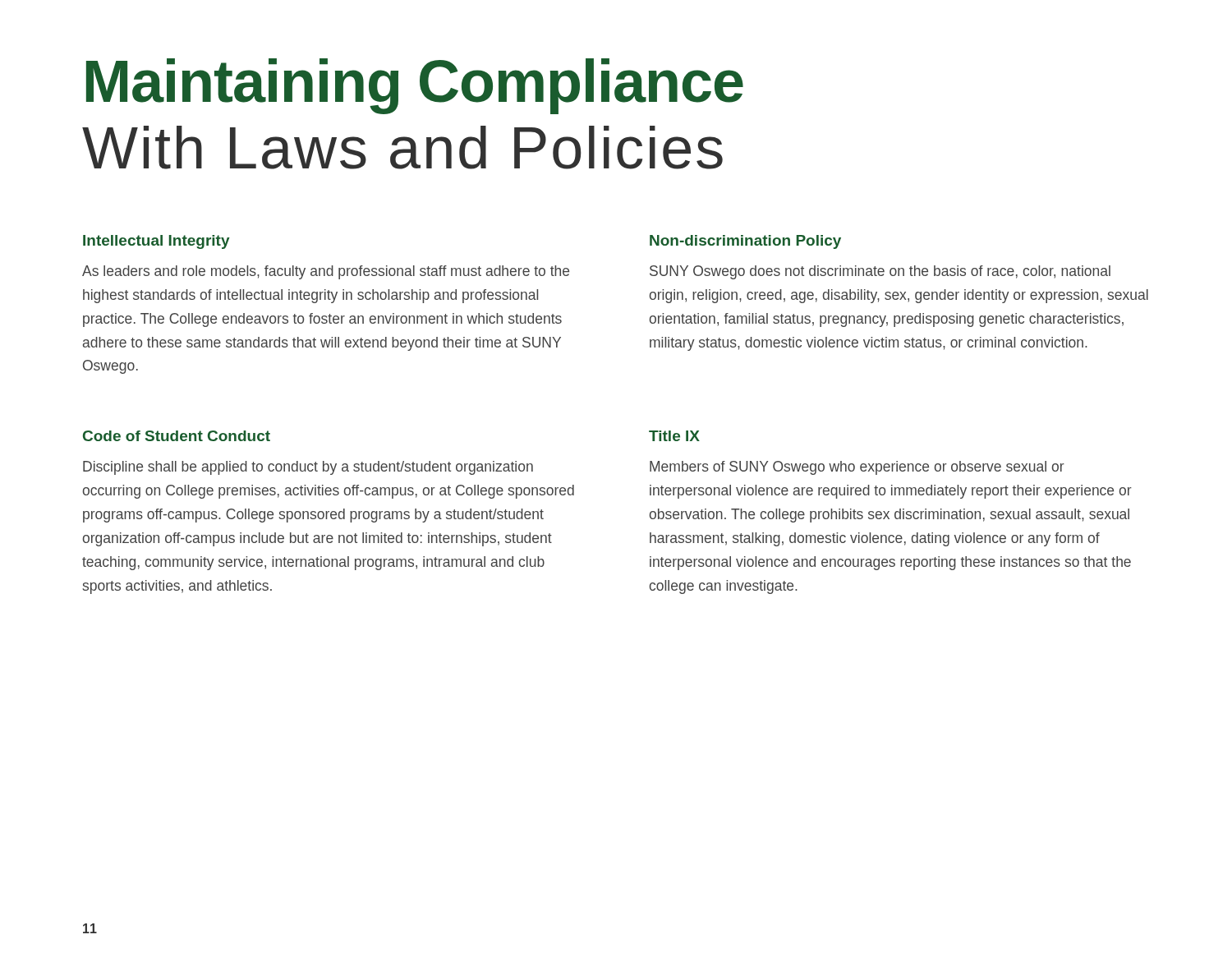
Task: Select the section header that reads "Code of Student Conduct"
Action: click(176, 436)
